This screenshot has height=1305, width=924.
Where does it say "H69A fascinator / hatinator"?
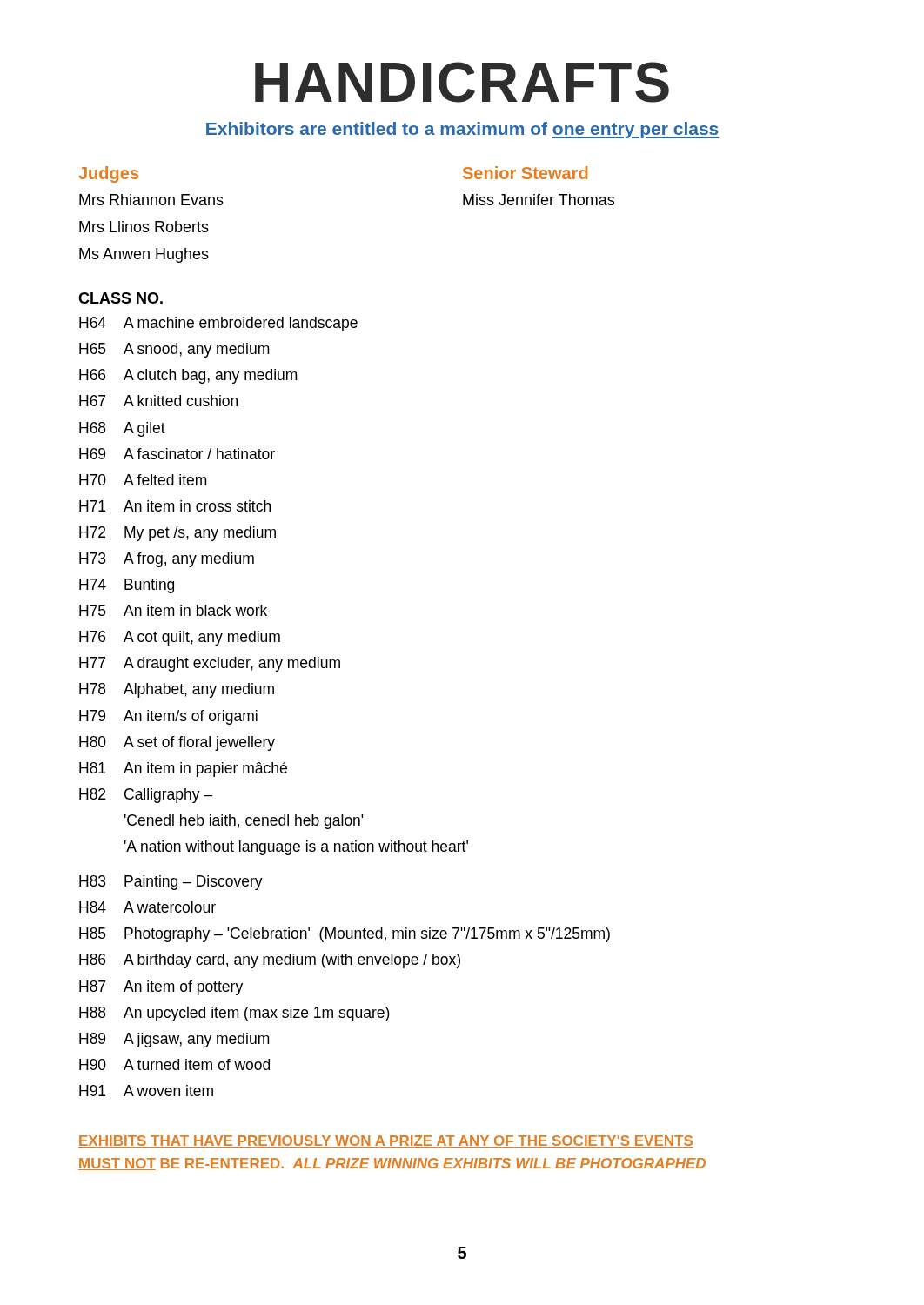177,454
